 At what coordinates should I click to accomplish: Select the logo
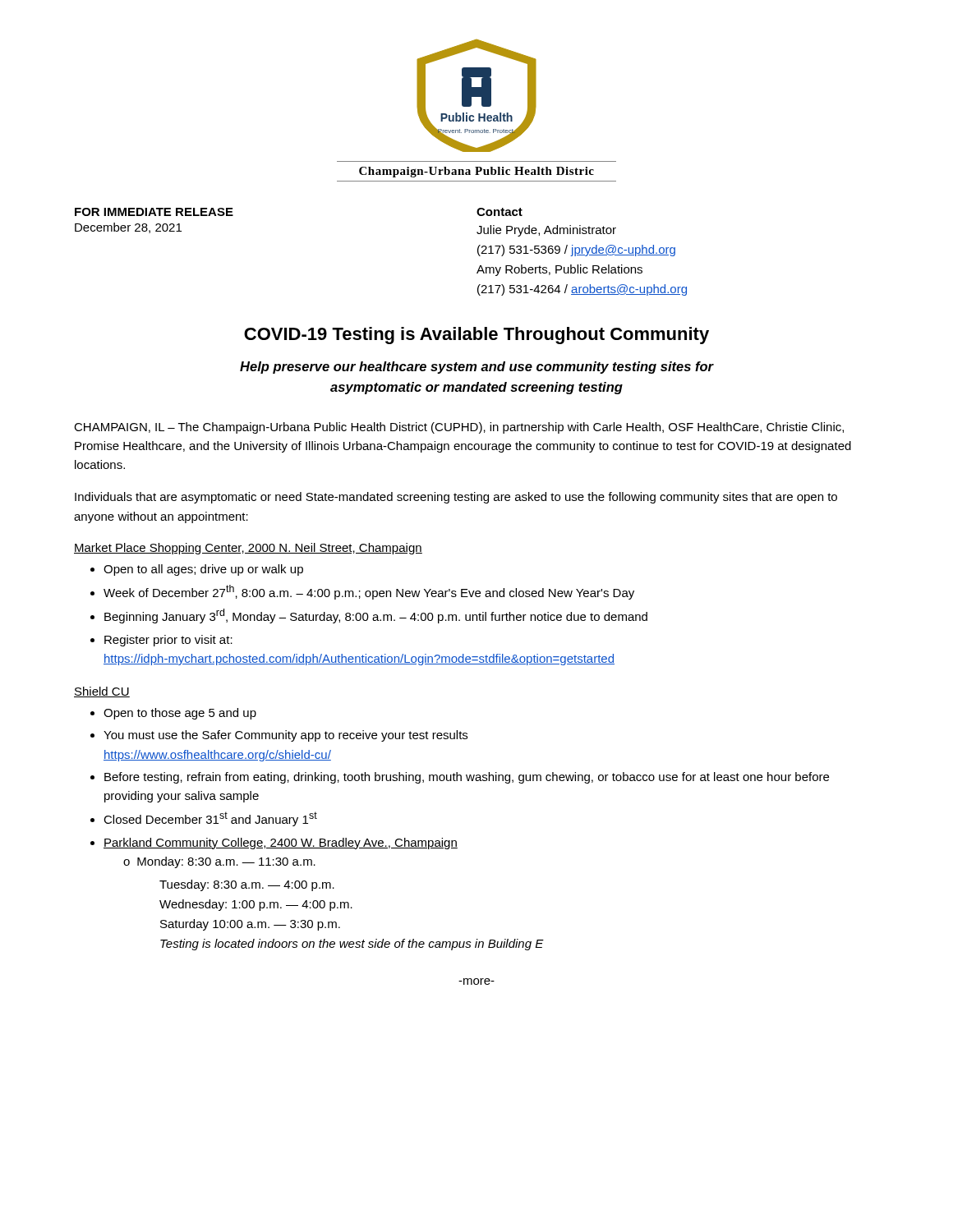(476, 94)
